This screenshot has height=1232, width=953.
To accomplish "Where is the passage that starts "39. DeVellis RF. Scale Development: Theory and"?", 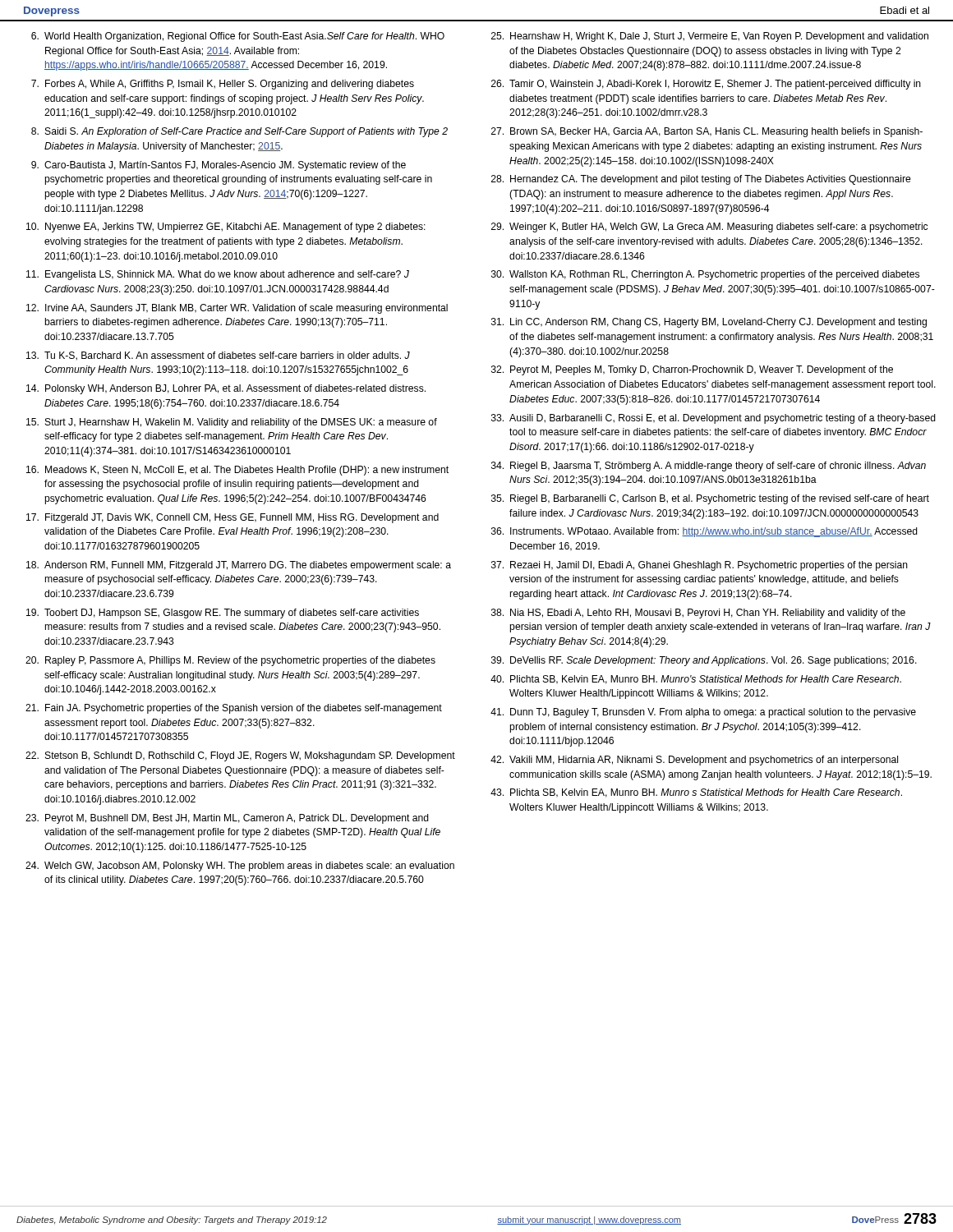I will pyautogui.click(x=709, y=661).
